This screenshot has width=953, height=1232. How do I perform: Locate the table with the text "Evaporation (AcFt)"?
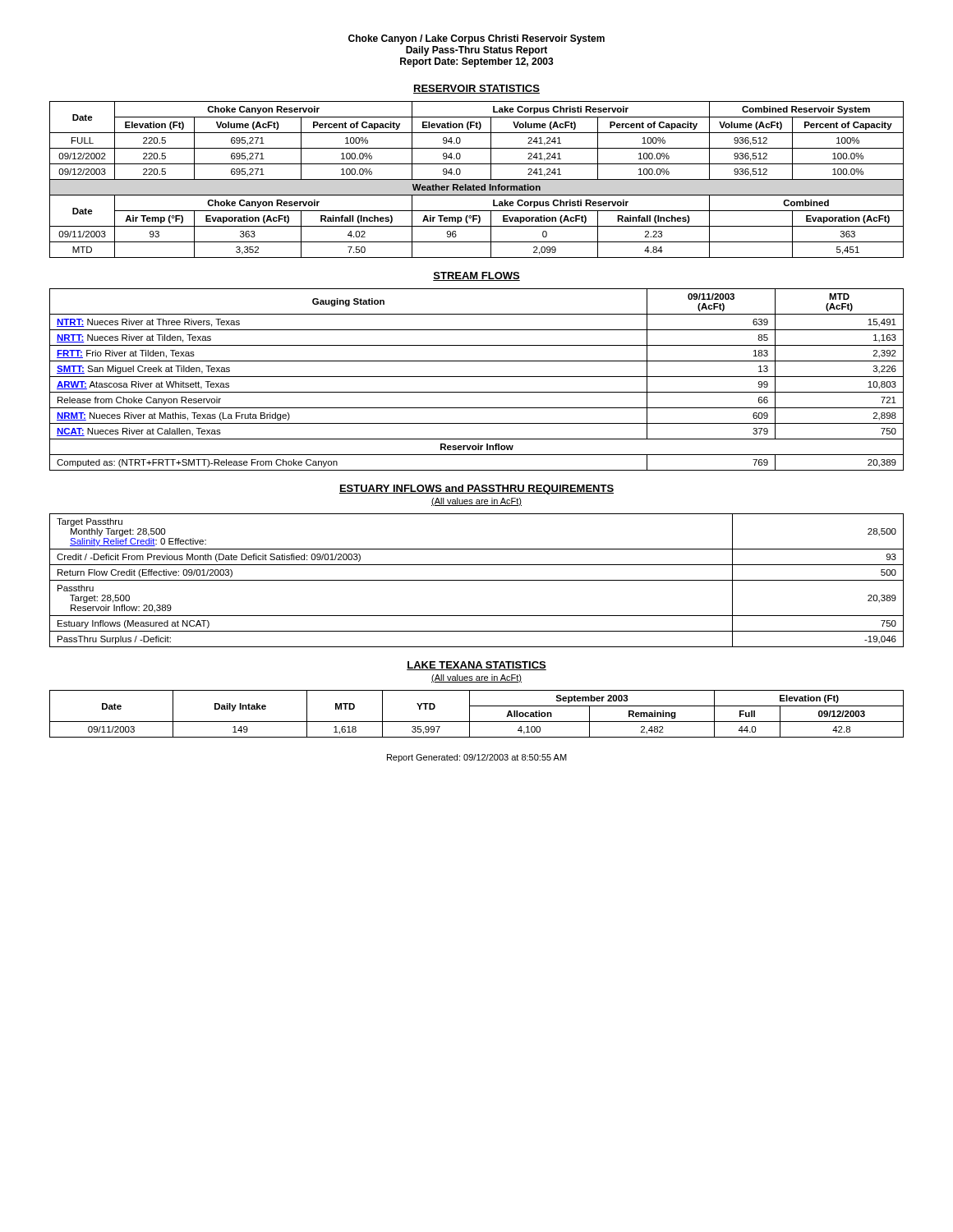tap(476, 179)
